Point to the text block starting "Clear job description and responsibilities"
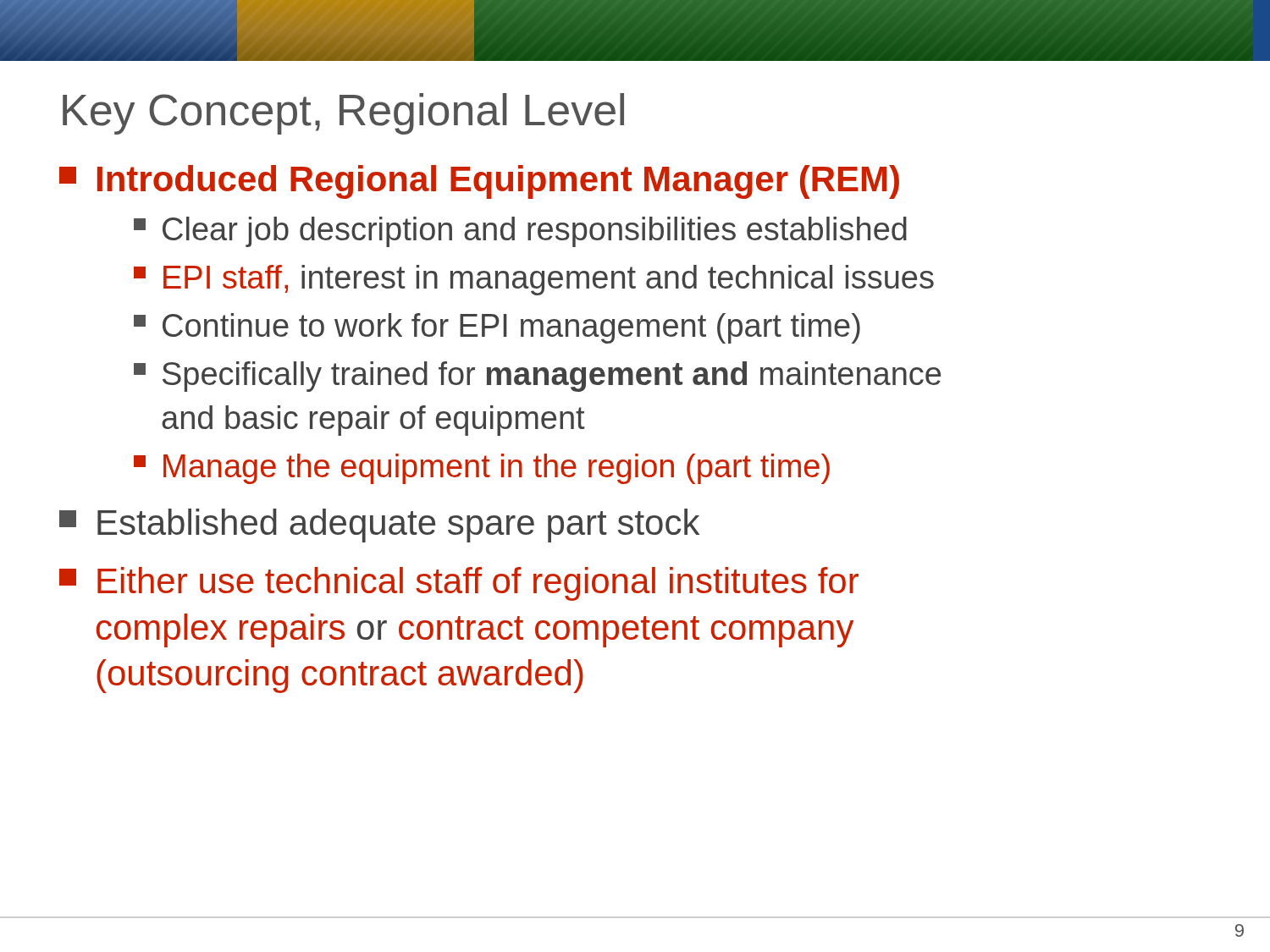 point(521,230)
